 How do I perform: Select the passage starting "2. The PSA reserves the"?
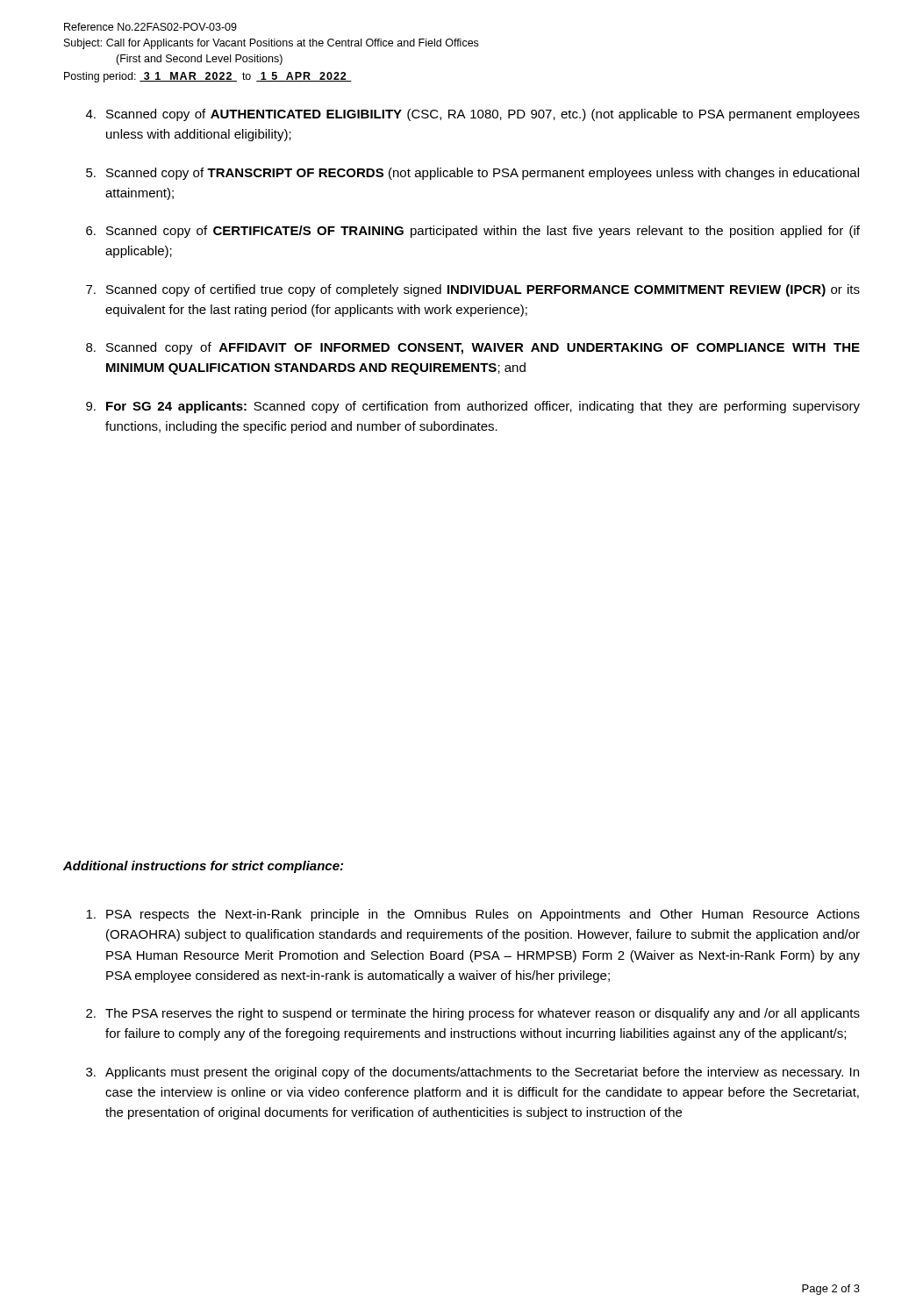462,1023
